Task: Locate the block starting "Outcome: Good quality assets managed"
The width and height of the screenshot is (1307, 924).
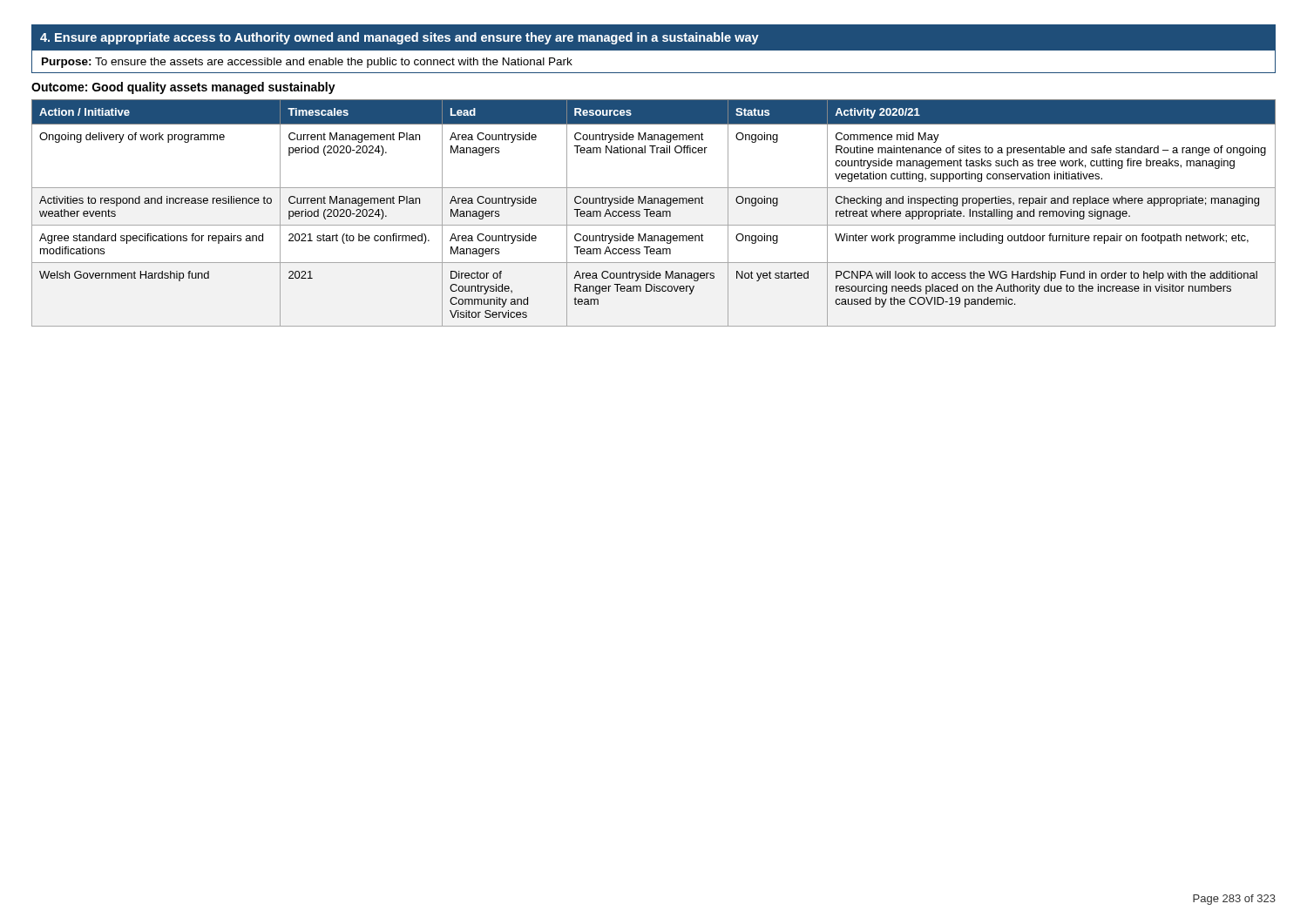Action: tap(183, 87)
